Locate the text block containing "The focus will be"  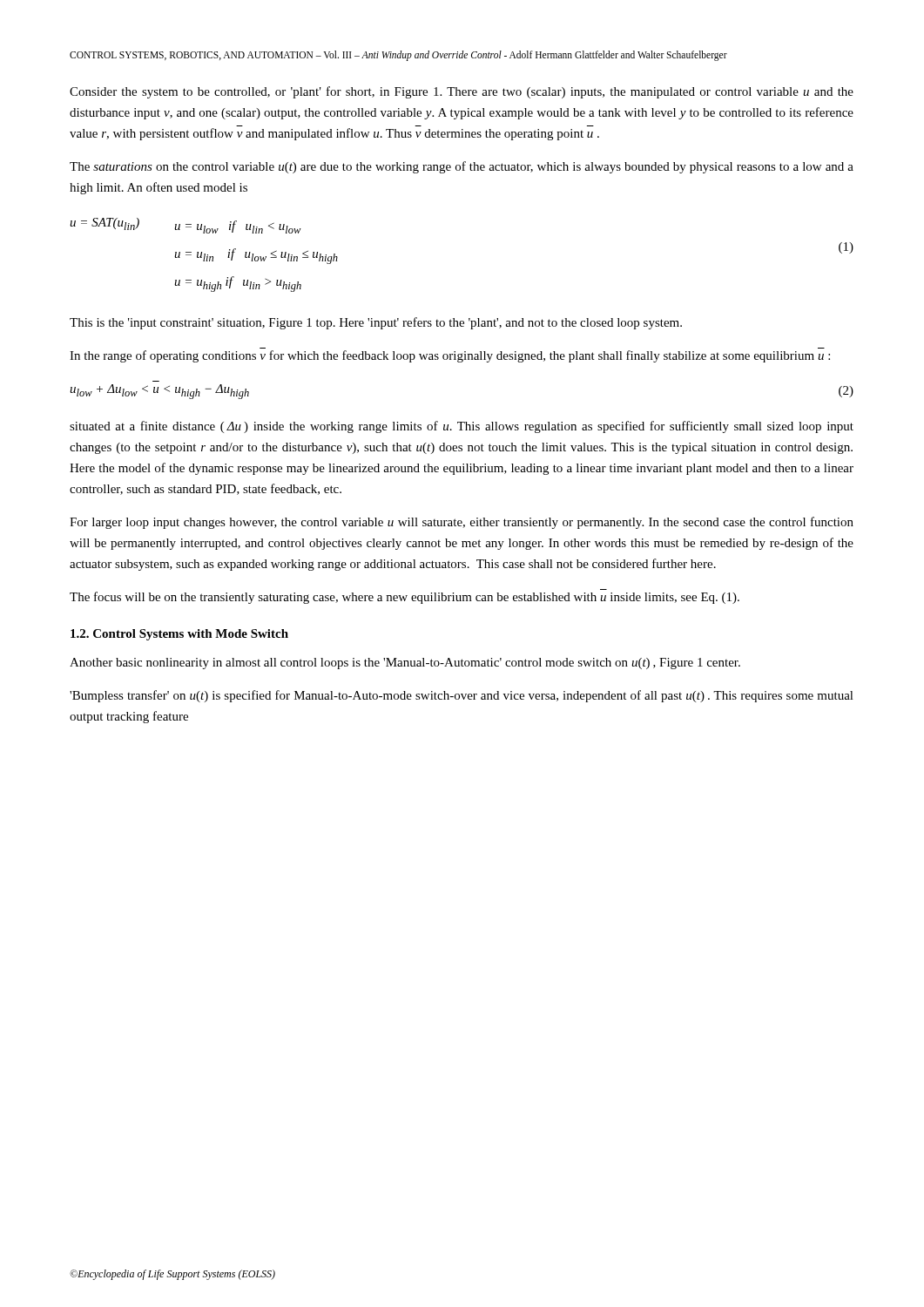tap(405, 597)
